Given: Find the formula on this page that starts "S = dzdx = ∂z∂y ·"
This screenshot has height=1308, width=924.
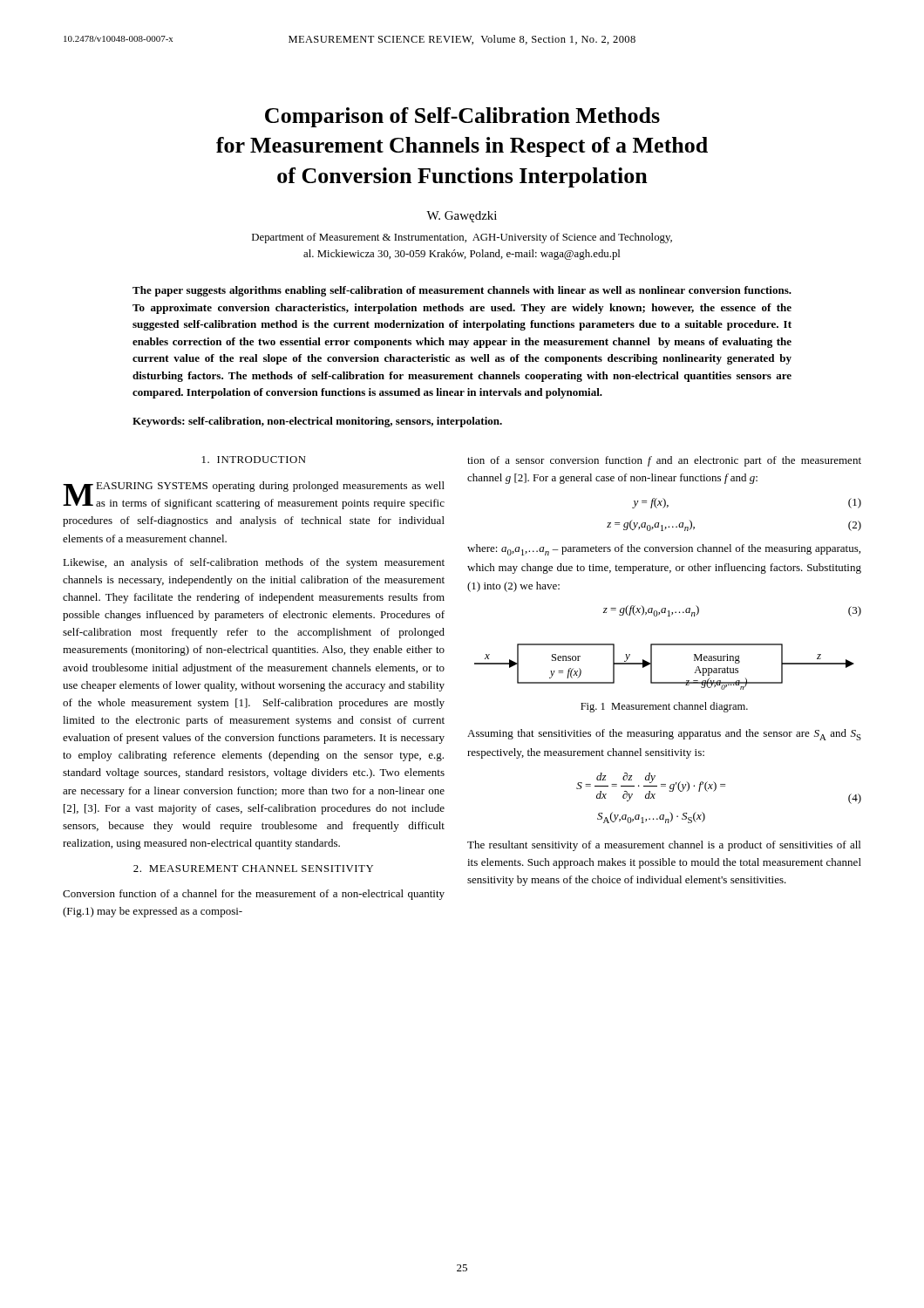Looking at the screenshot, I should pyautogui.click(x=664, y=798).
